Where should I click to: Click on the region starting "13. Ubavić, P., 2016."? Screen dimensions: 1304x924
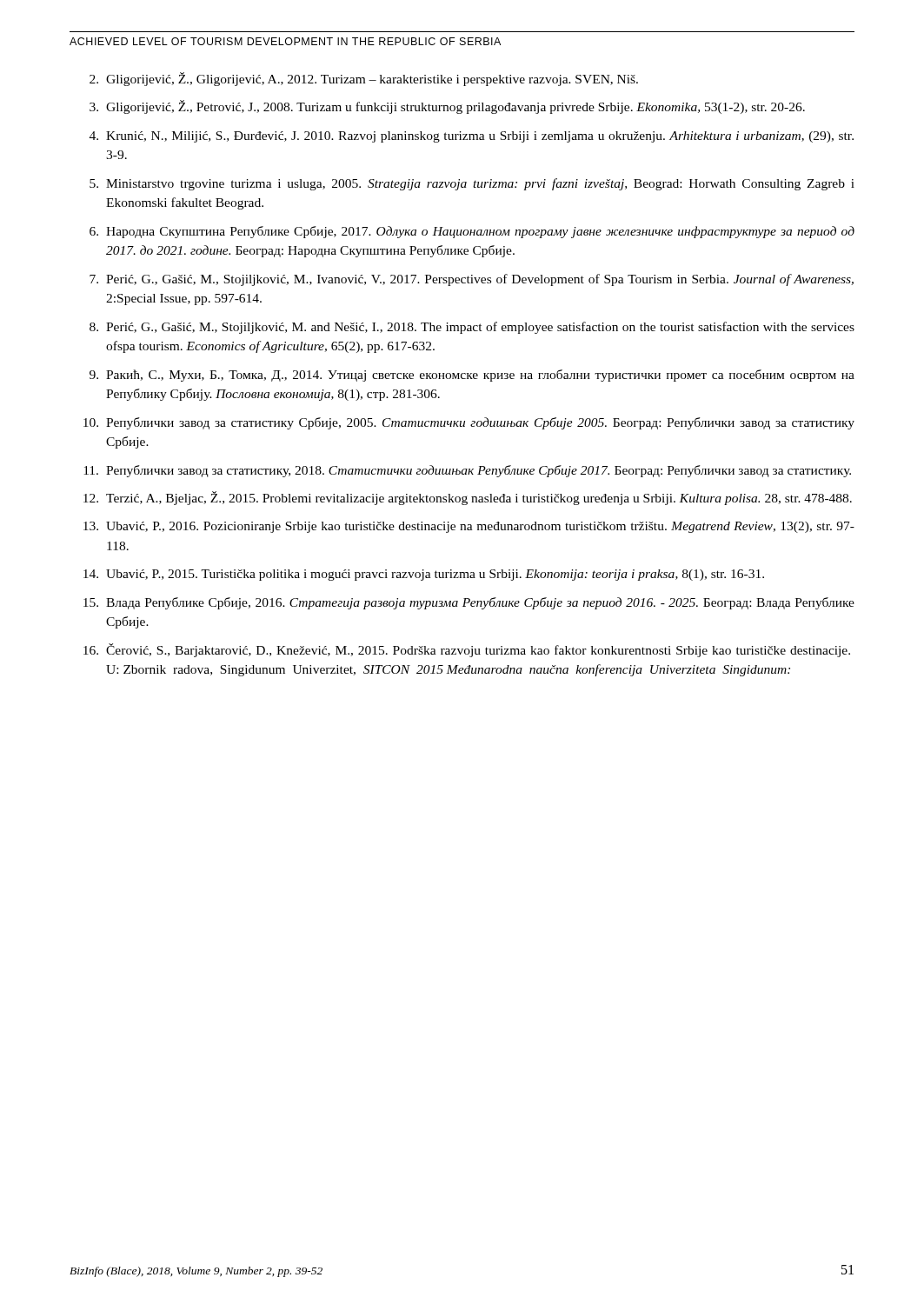click(x=462, y=536)
